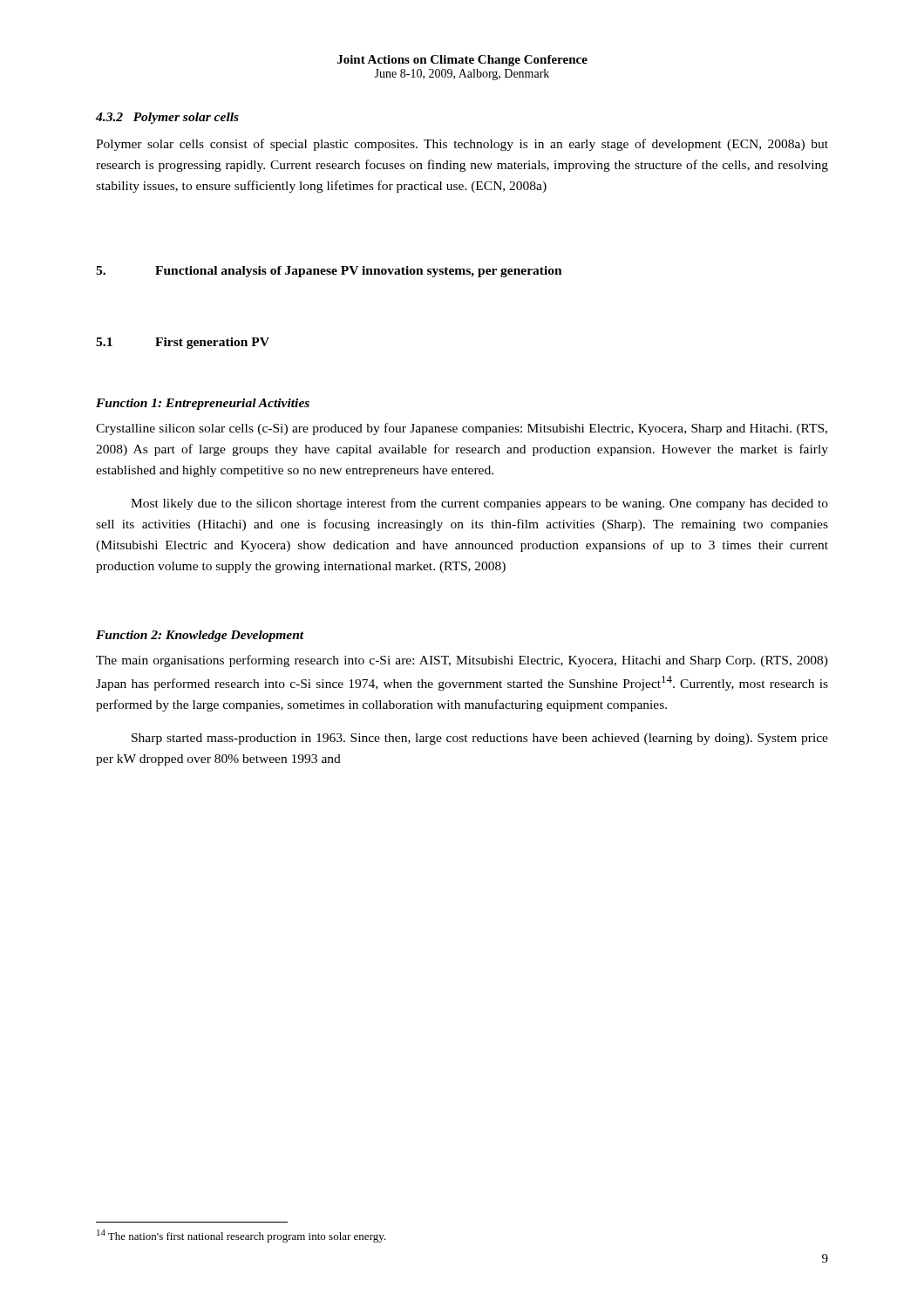
Task: Navigate to the text starting "Most likely due to the silicon shortage"
Action: (x=462, y=535)
